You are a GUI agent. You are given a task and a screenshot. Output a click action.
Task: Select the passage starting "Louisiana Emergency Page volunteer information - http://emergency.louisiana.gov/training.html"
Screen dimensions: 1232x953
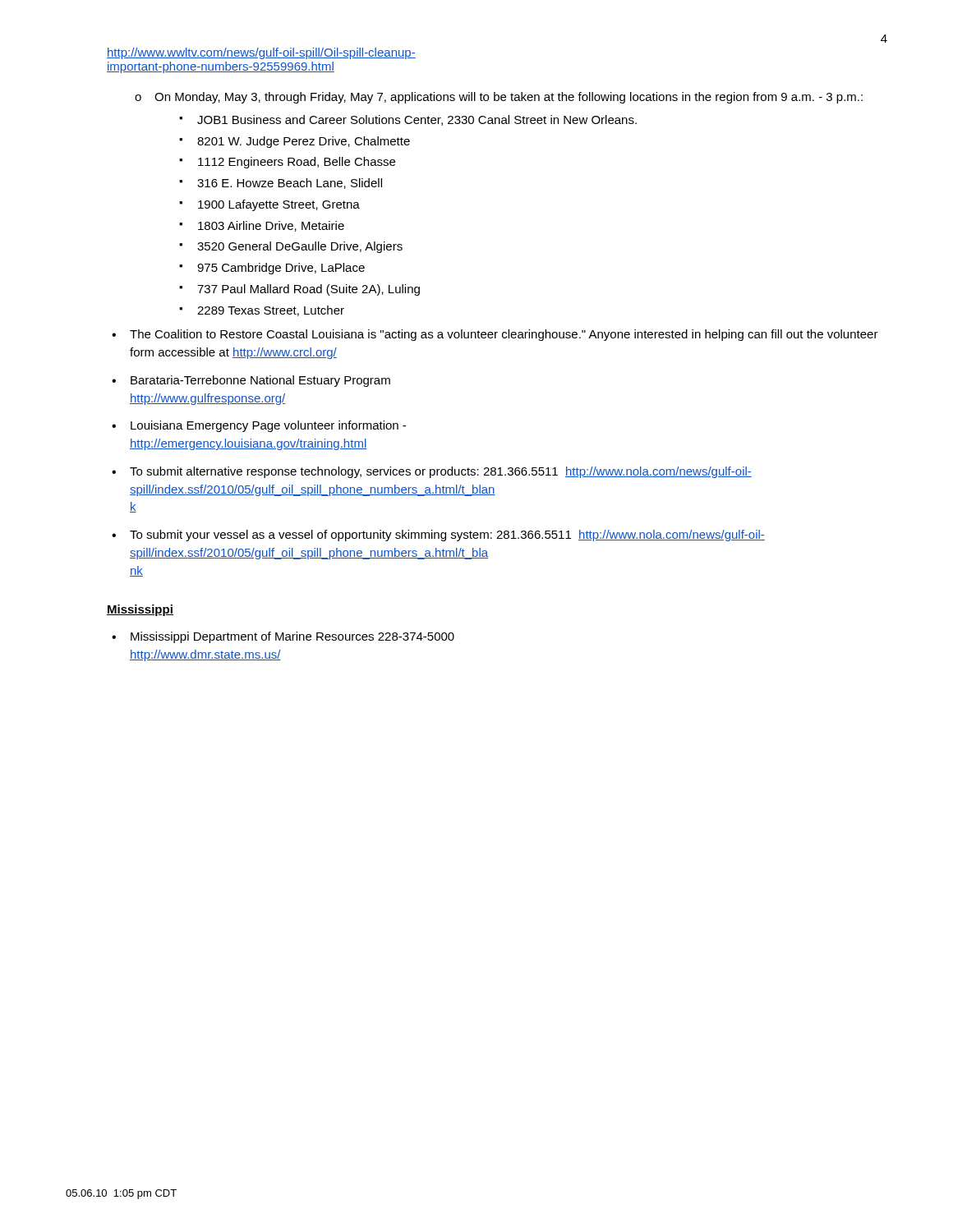[x=268, y=434]
